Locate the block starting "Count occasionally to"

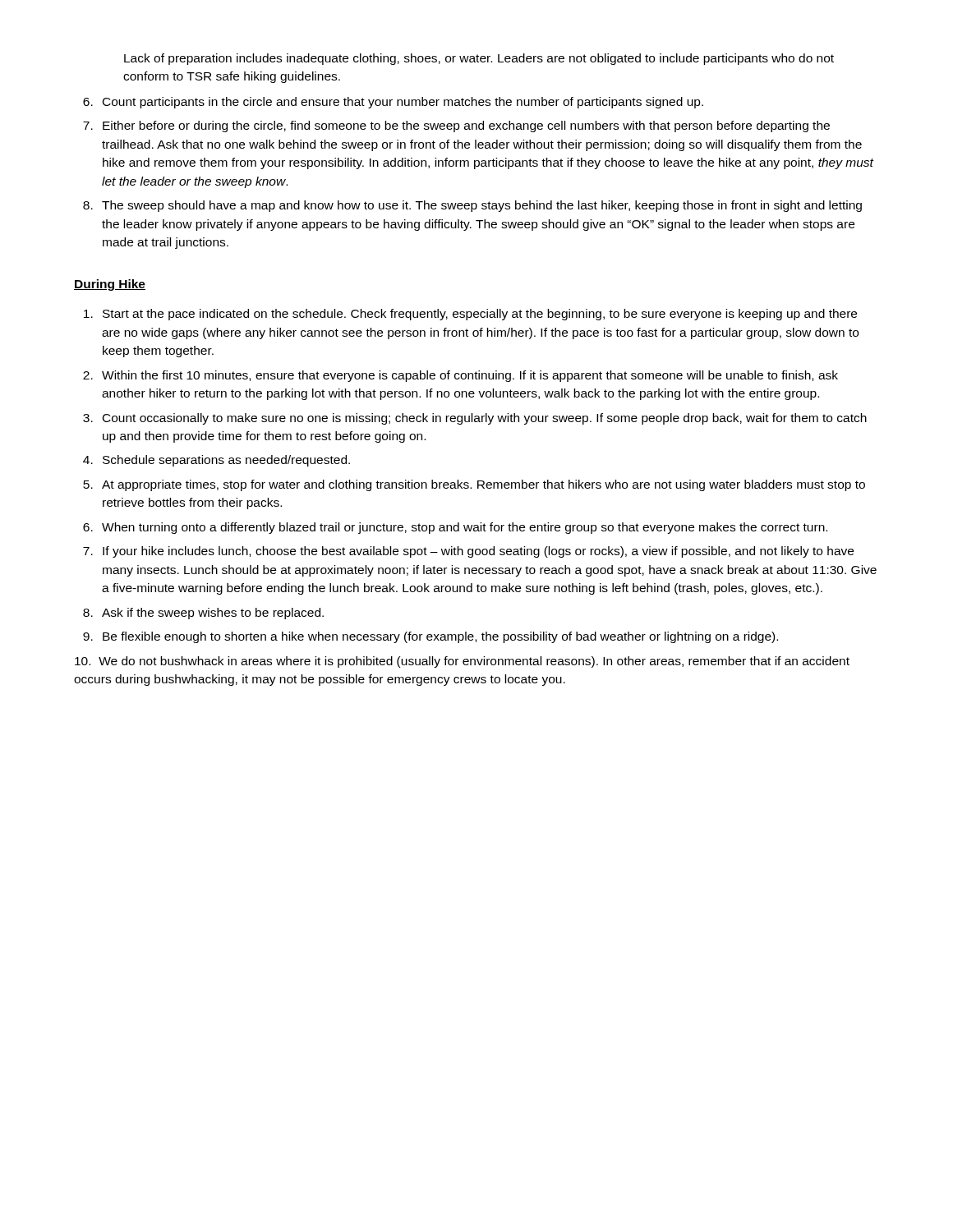point(488,427)
